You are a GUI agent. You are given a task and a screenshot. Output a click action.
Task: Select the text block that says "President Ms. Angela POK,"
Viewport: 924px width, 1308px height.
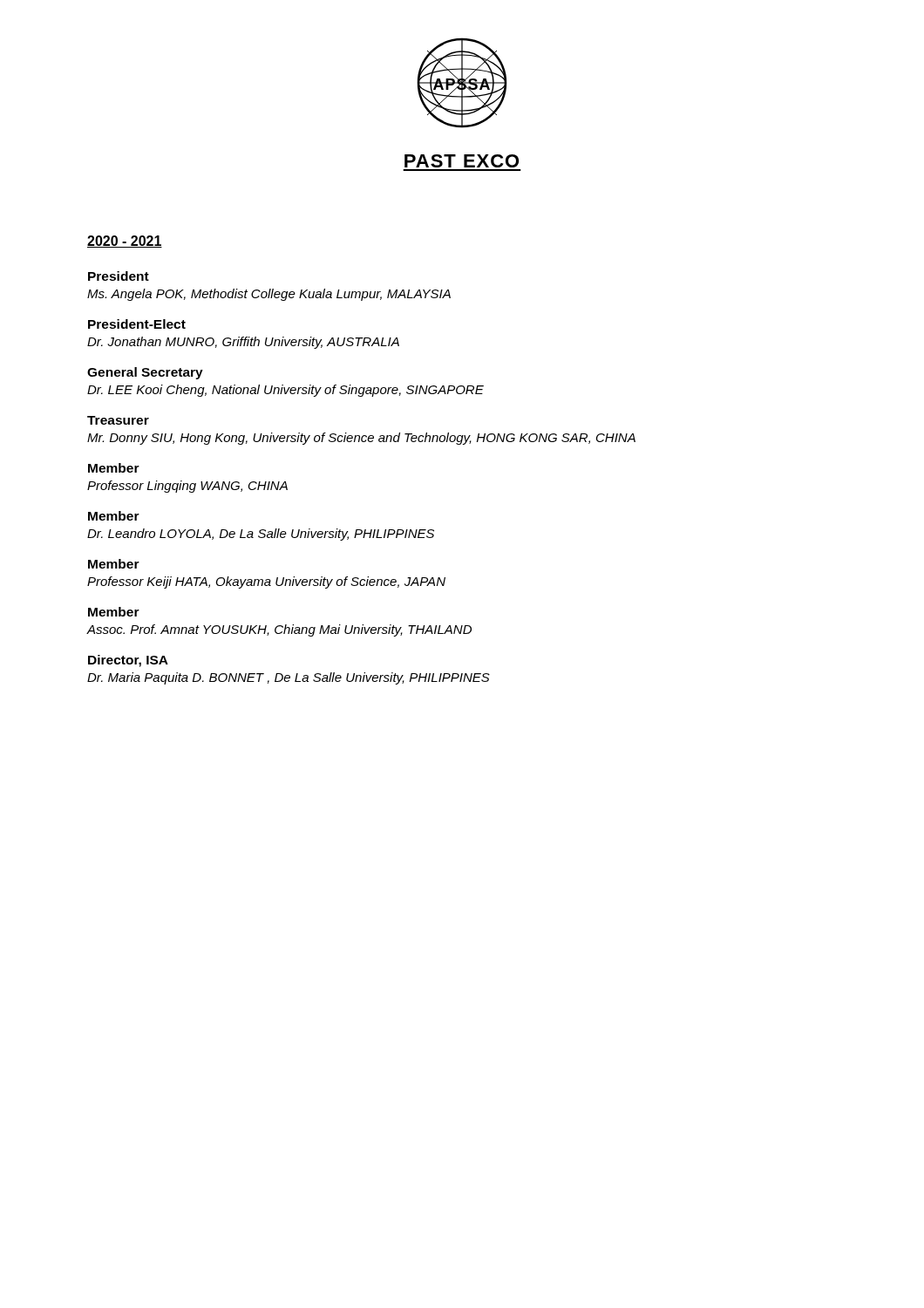tap(119, 276)
